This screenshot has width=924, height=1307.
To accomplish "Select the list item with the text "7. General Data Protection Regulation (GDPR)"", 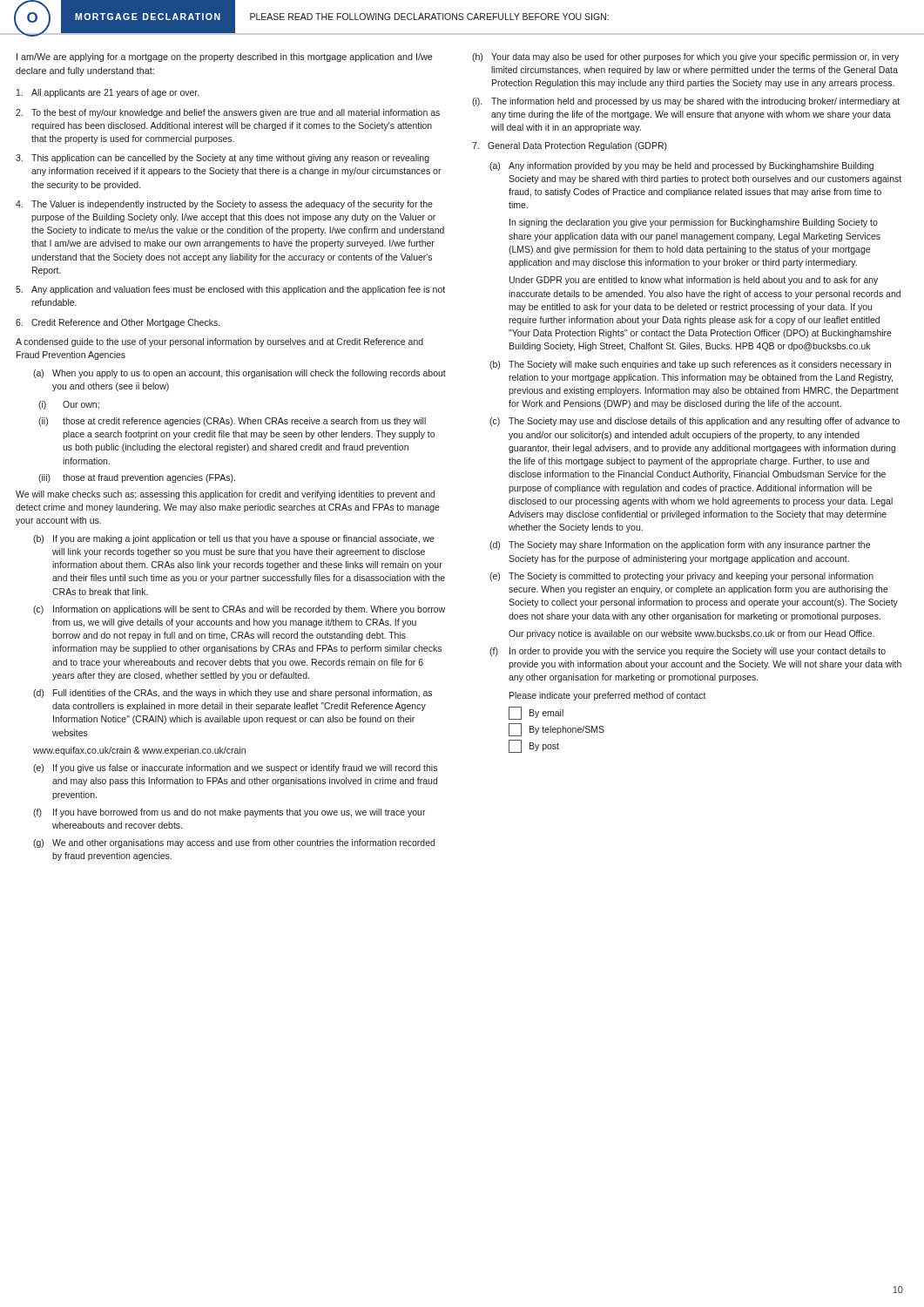I will point(570,146).
